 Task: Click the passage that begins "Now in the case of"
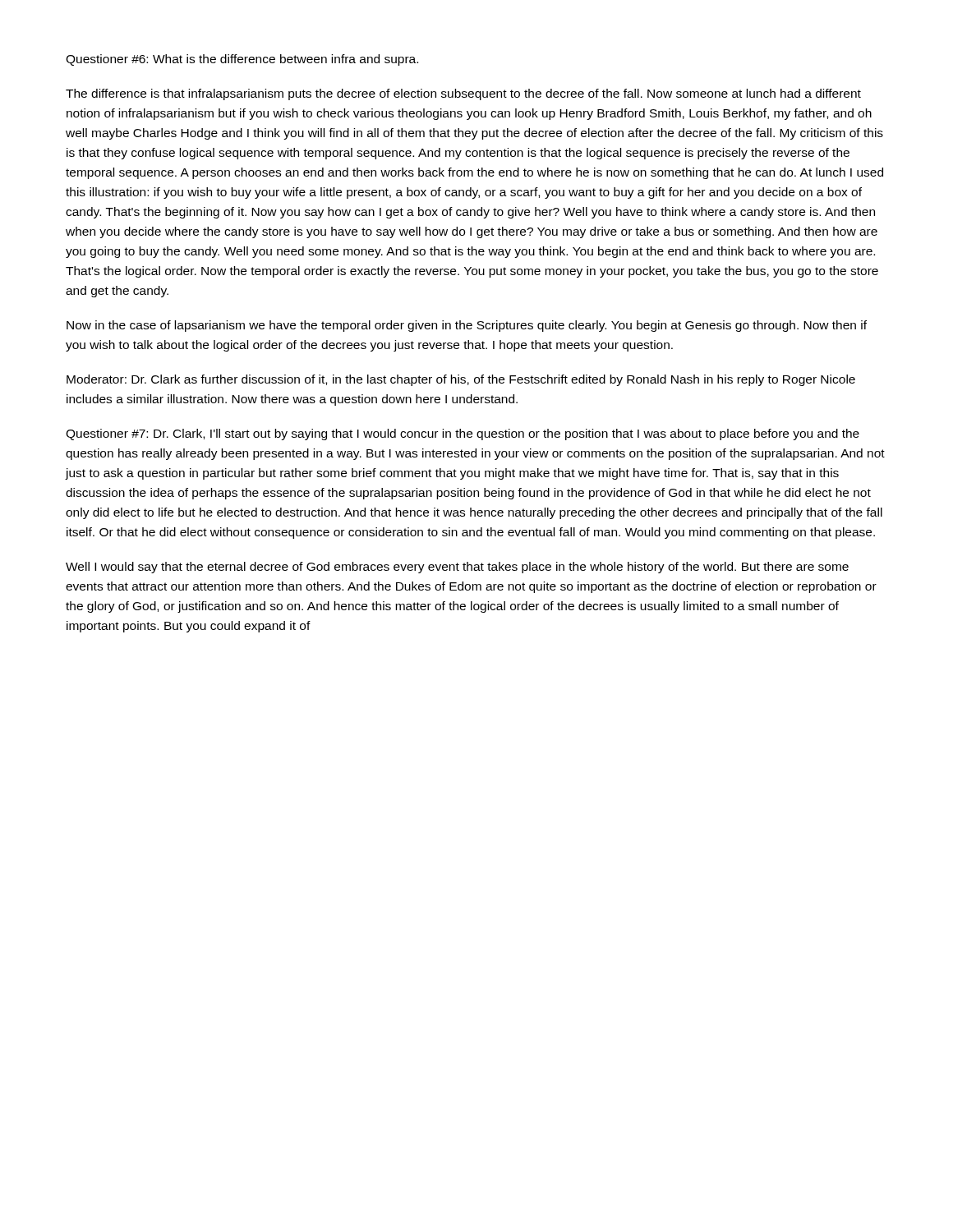pyautogui.click(x=466, y=335)
